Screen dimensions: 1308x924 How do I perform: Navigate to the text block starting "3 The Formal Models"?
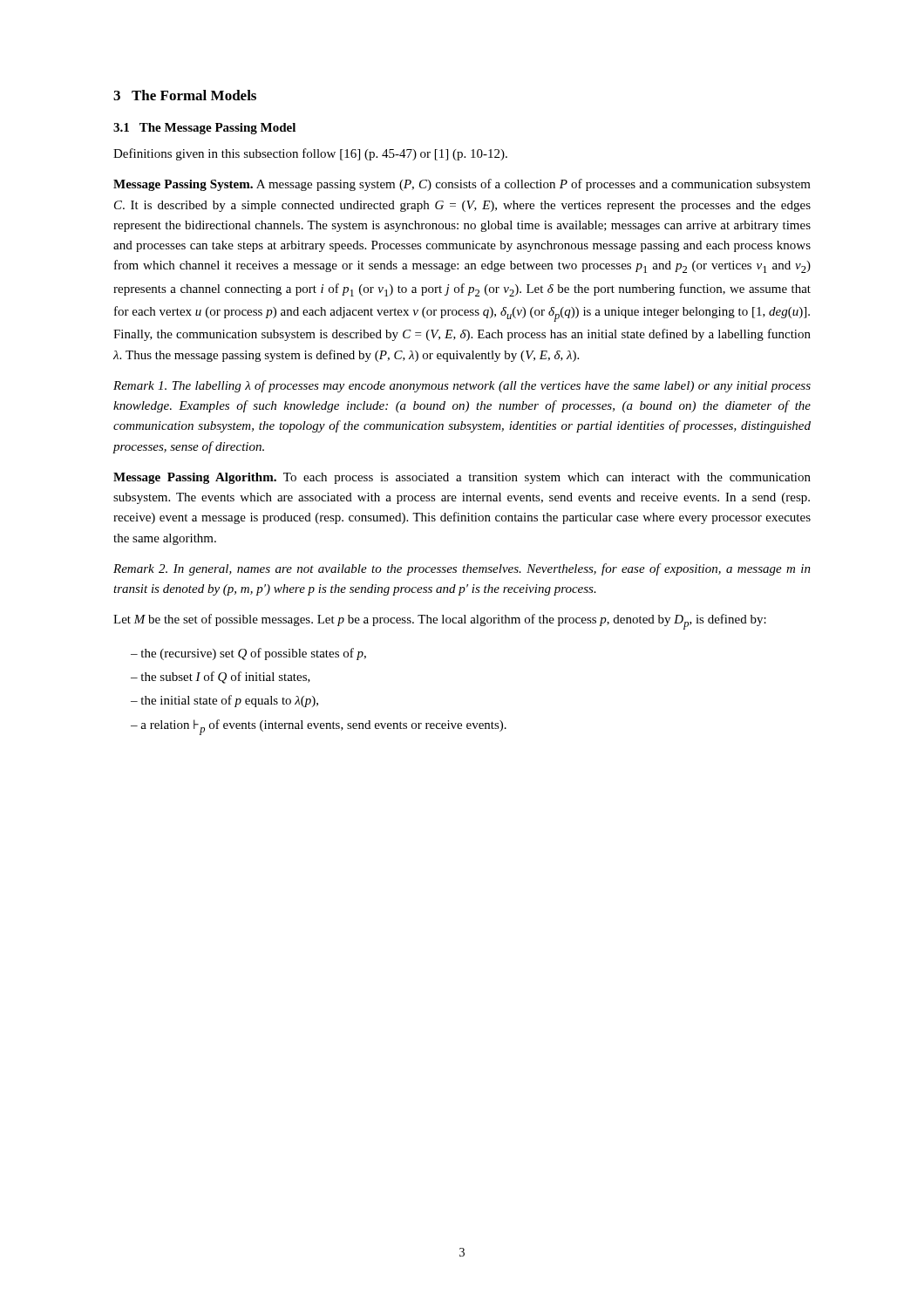[x=185, y=95]
